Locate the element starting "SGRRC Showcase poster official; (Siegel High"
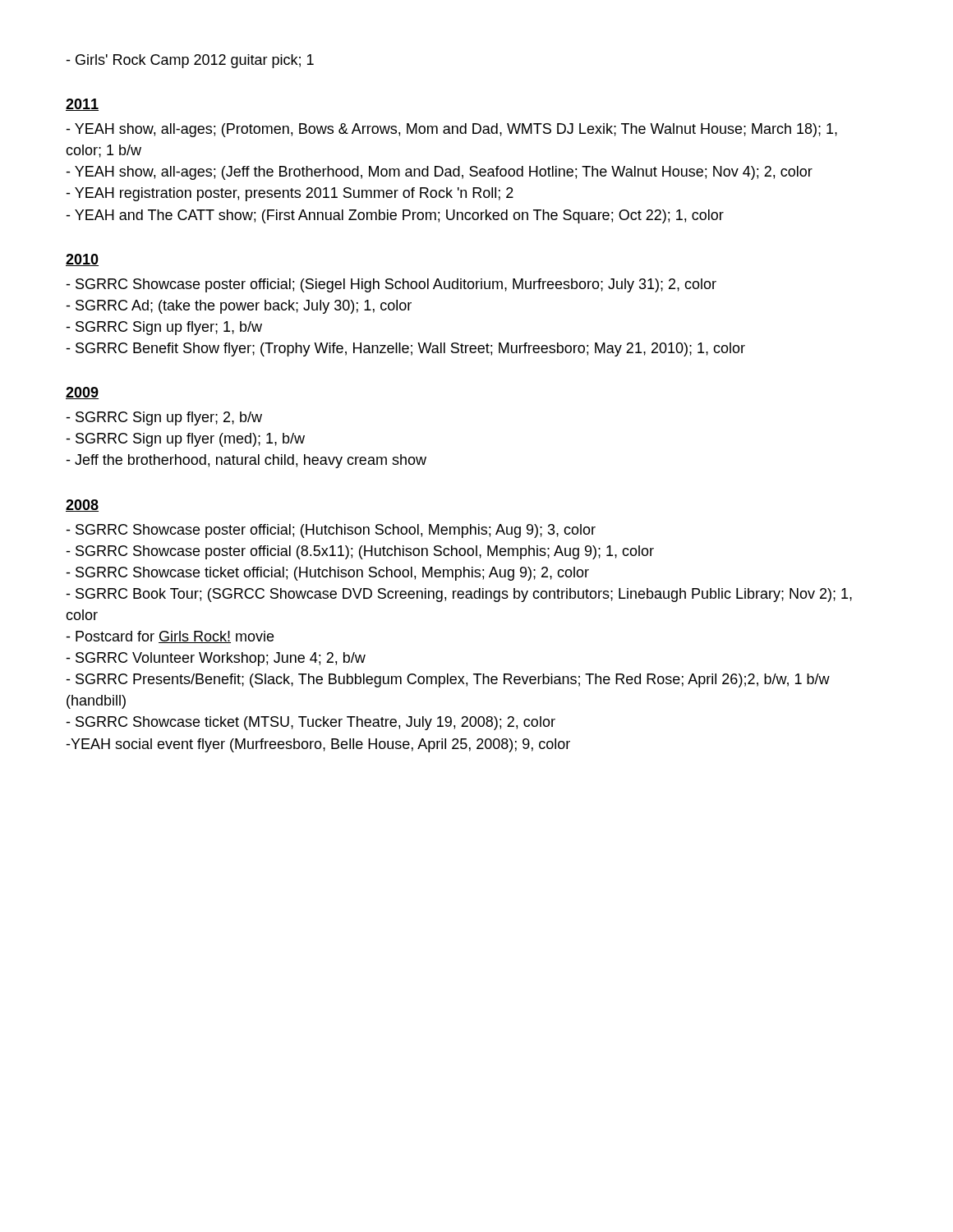Image resolution: width=953 pixels, height=1232 pixels. (x=391, y=284)
